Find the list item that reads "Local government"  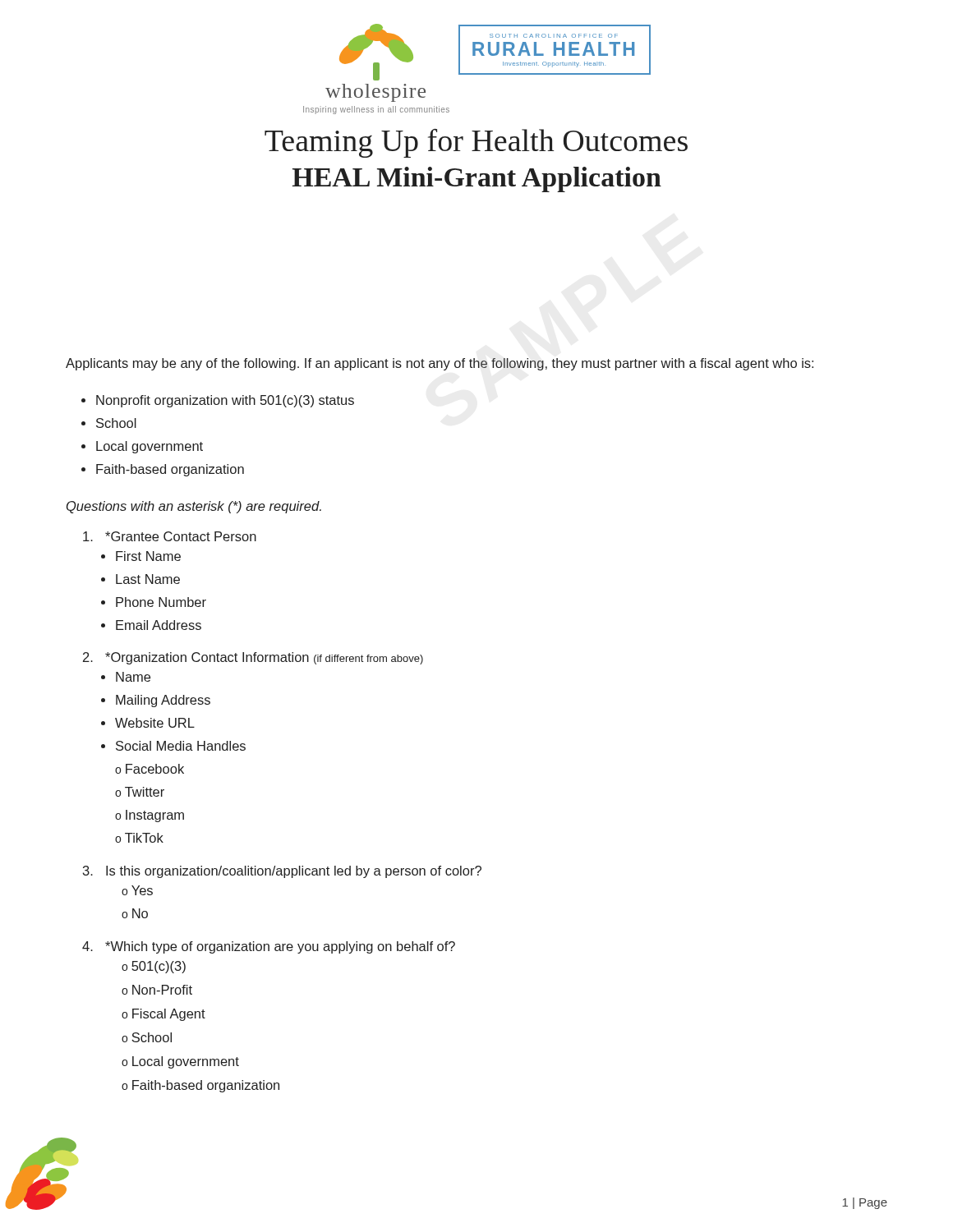tap(149, 446)
